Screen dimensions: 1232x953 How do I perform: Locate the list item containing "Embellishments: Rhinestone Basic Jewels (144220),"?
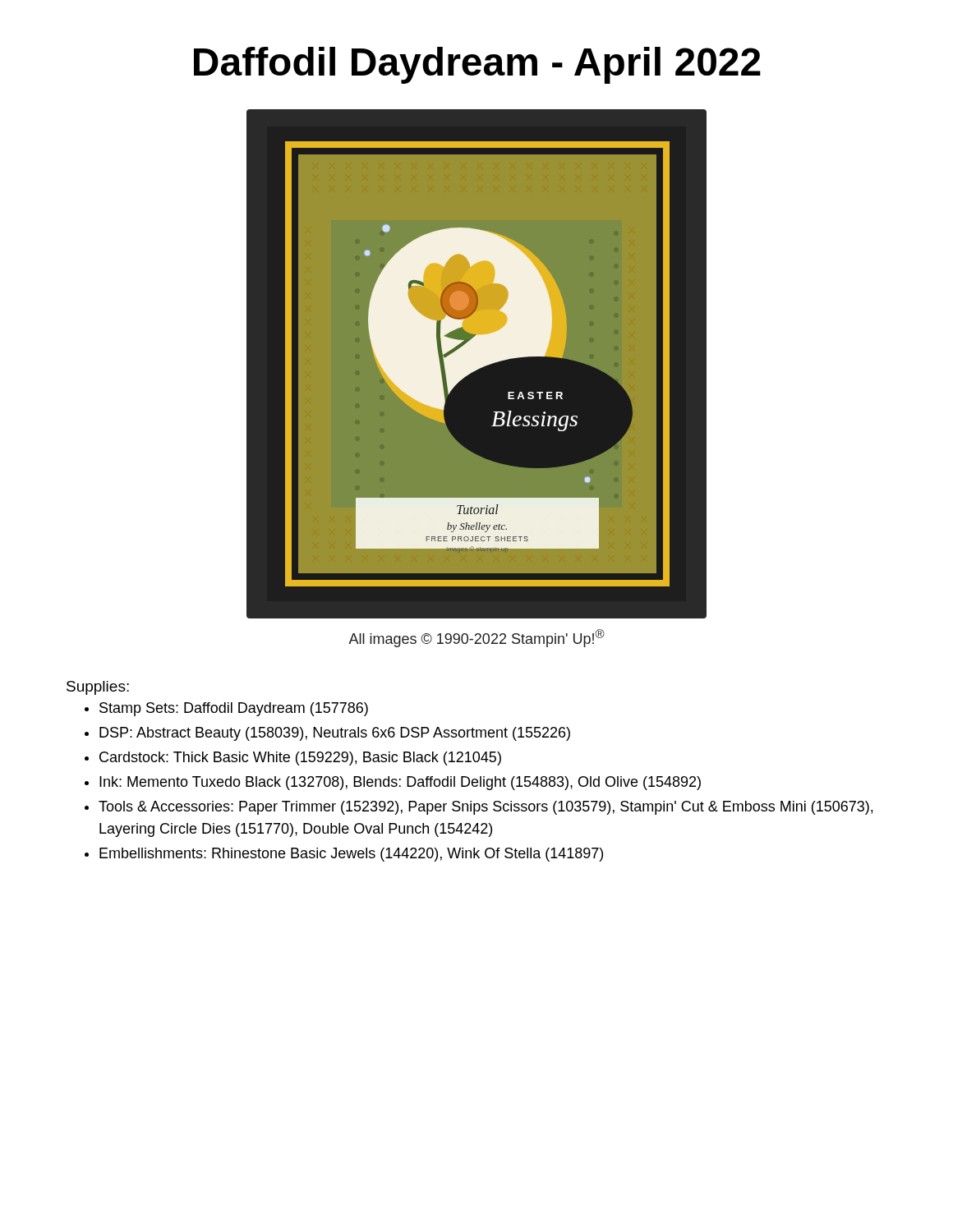(x=351, y=854)
